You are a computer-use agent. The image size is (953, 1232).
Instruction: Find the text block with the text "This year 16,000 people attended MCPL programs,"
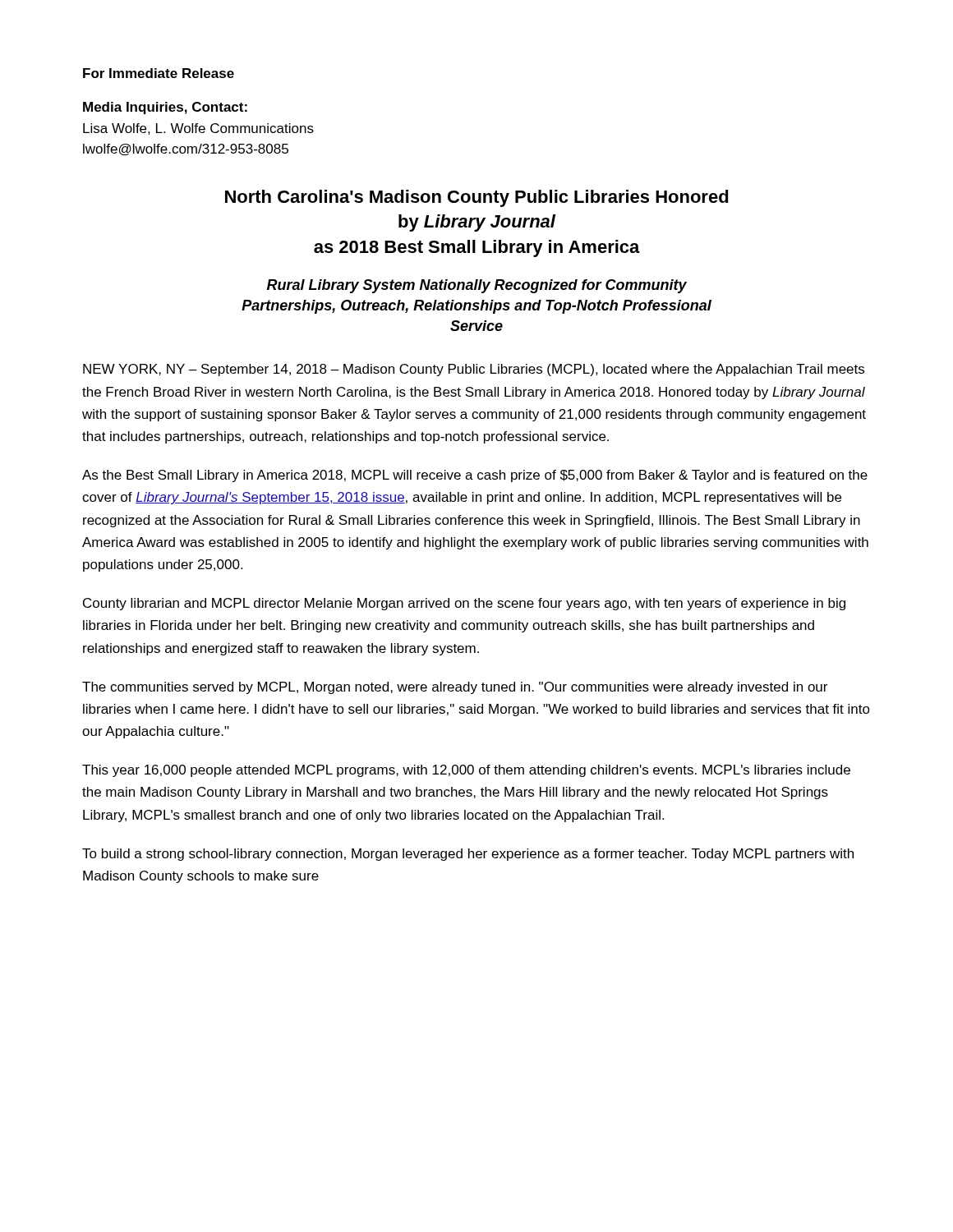tap(467, 793)
